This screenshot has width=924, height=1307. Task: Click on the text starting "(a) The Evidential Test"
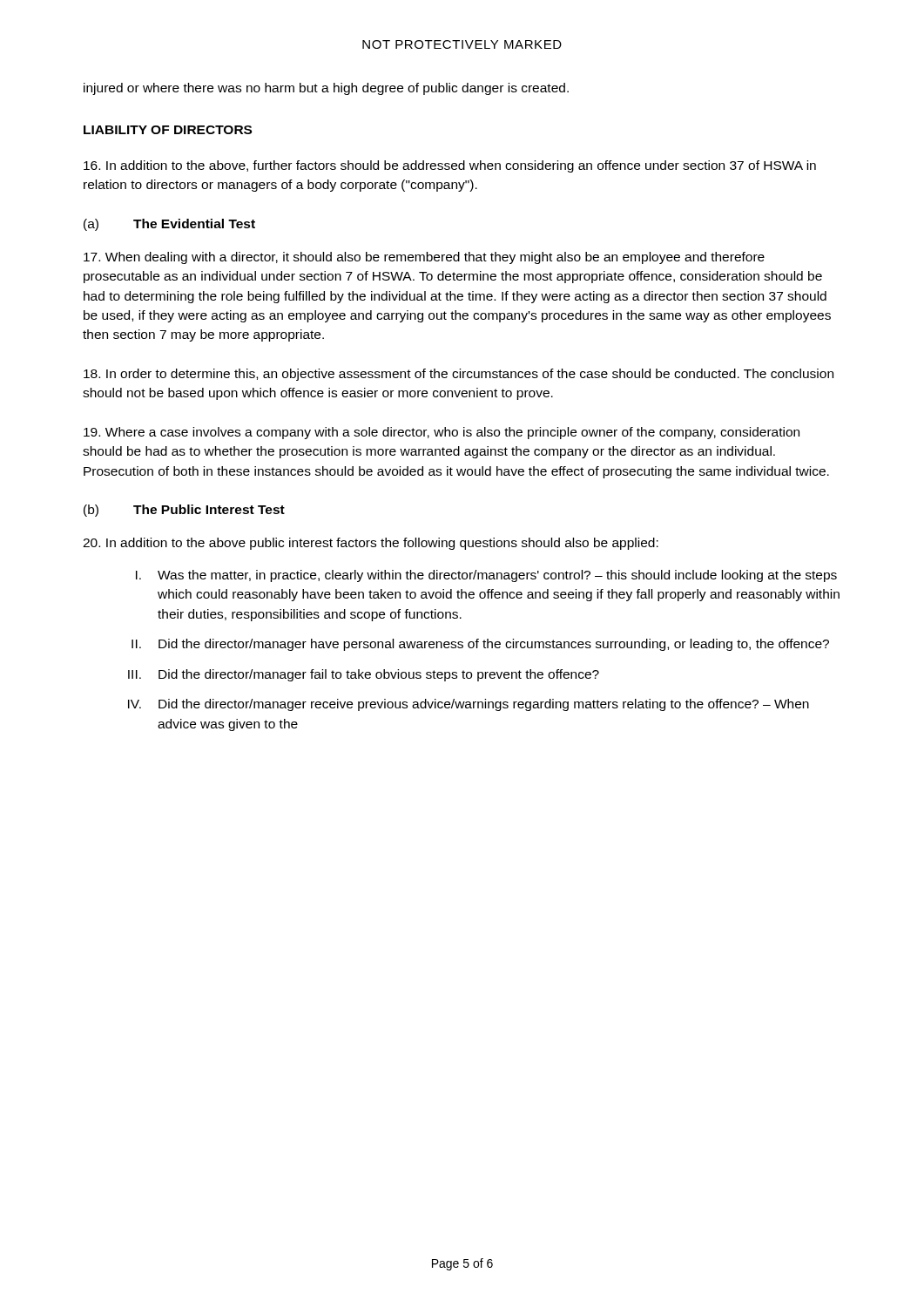click(169, 225)
